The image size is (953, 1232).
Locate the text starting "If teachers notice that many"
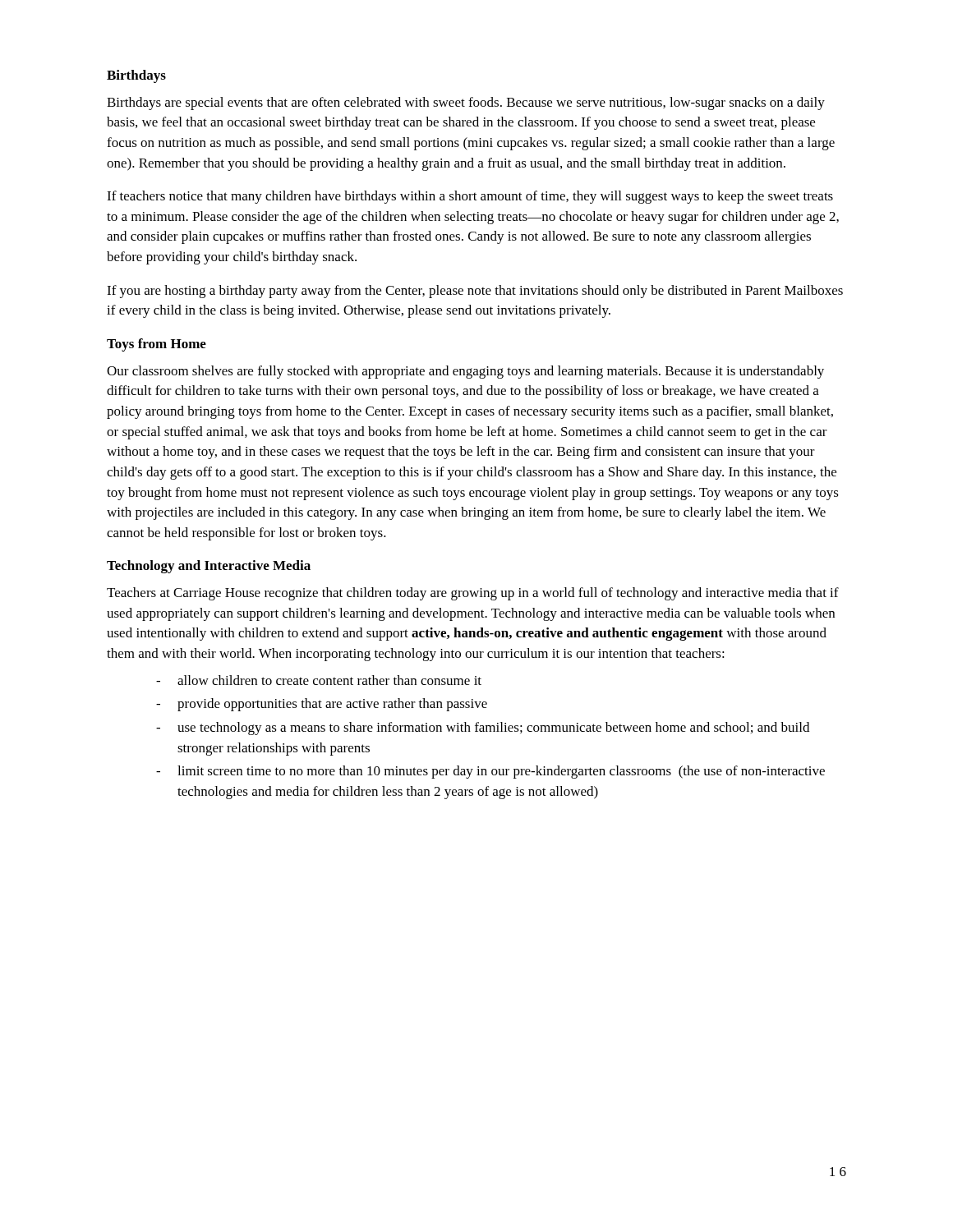coord(473,226)
